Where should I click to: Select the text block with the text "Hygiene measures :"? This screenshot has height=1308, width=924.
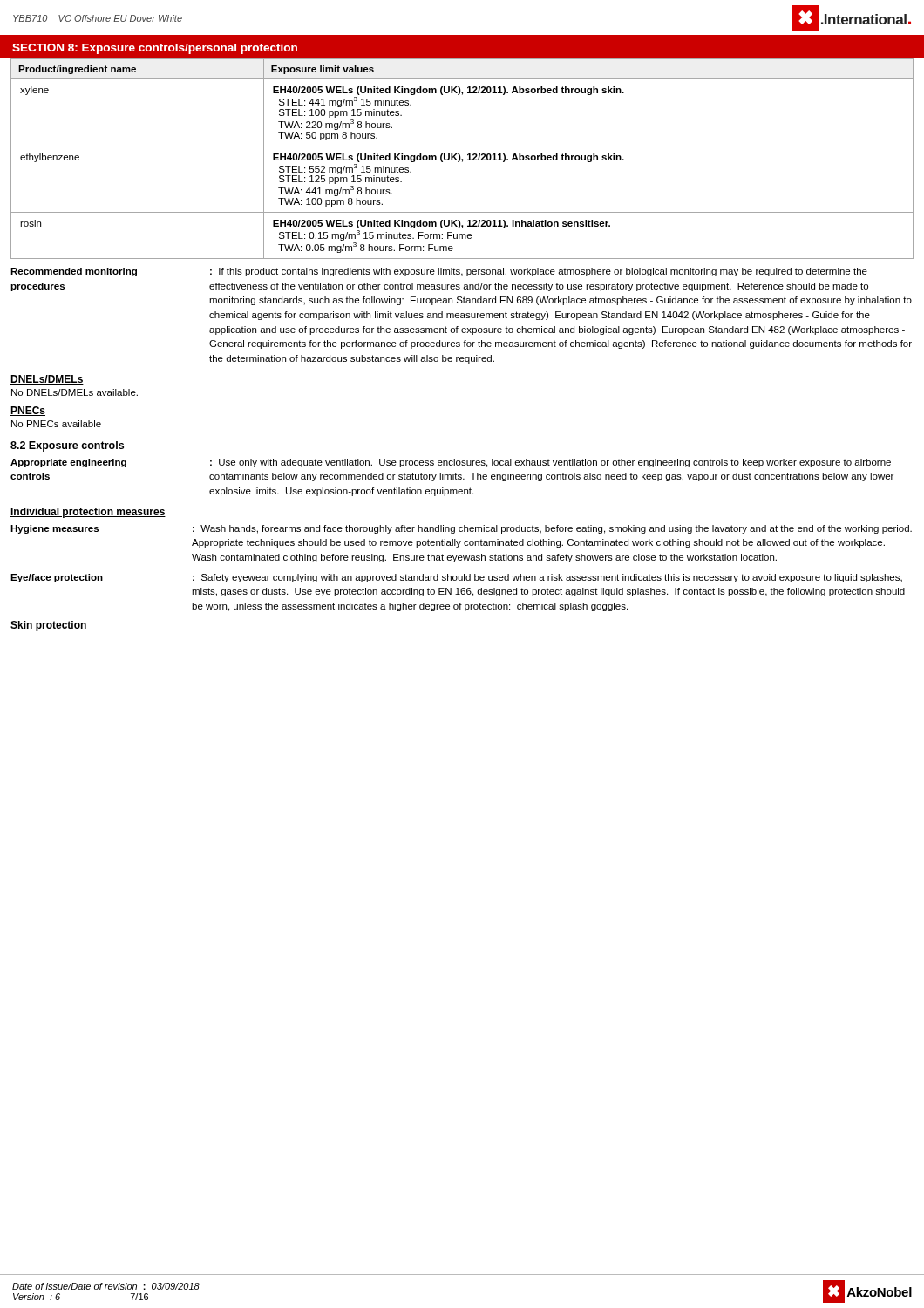click(x=462, y=543)
